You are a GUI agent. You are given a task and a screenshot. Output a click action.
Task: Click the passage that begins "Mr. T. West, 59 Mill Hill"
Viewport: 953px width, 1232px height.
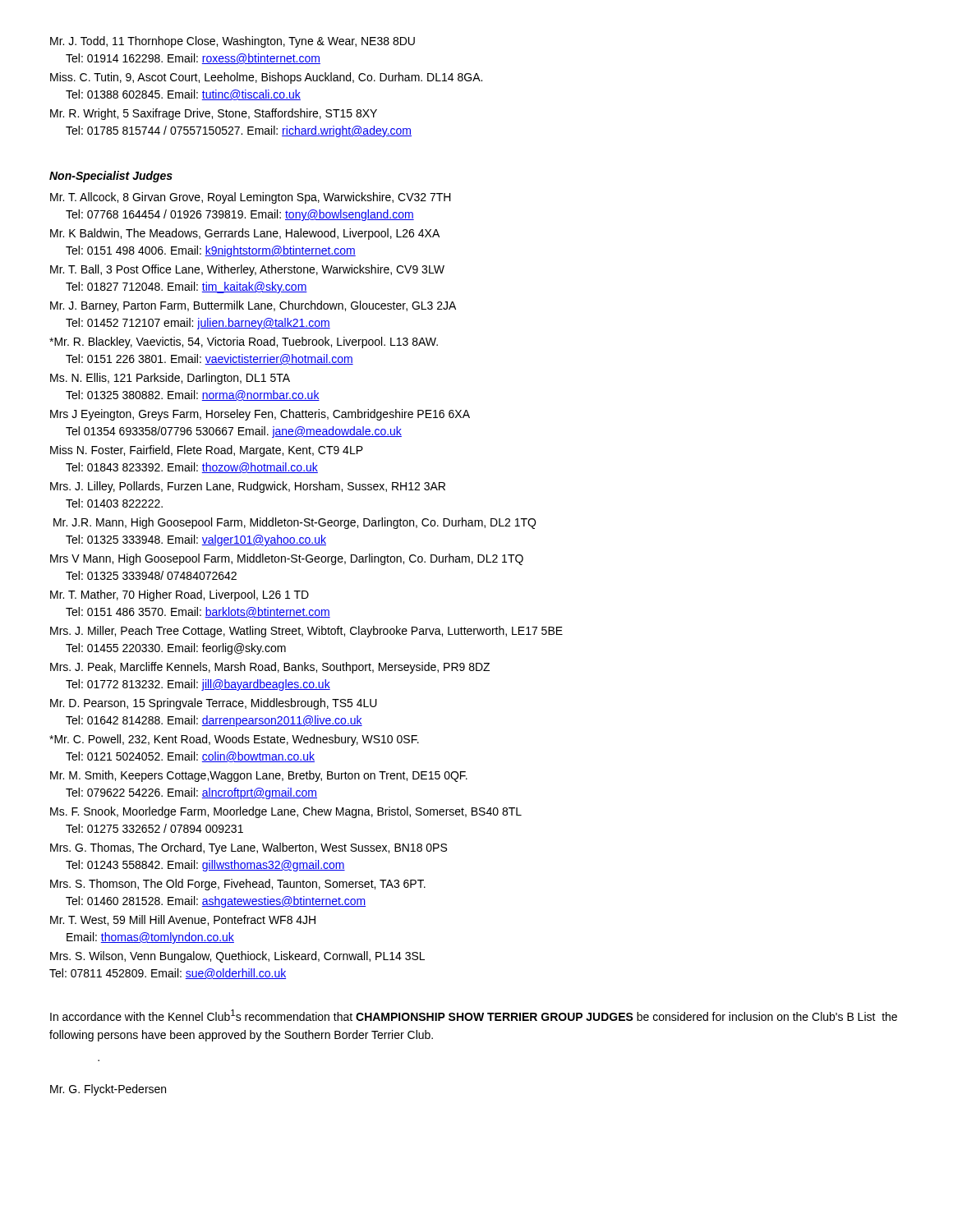coord(183,928)
